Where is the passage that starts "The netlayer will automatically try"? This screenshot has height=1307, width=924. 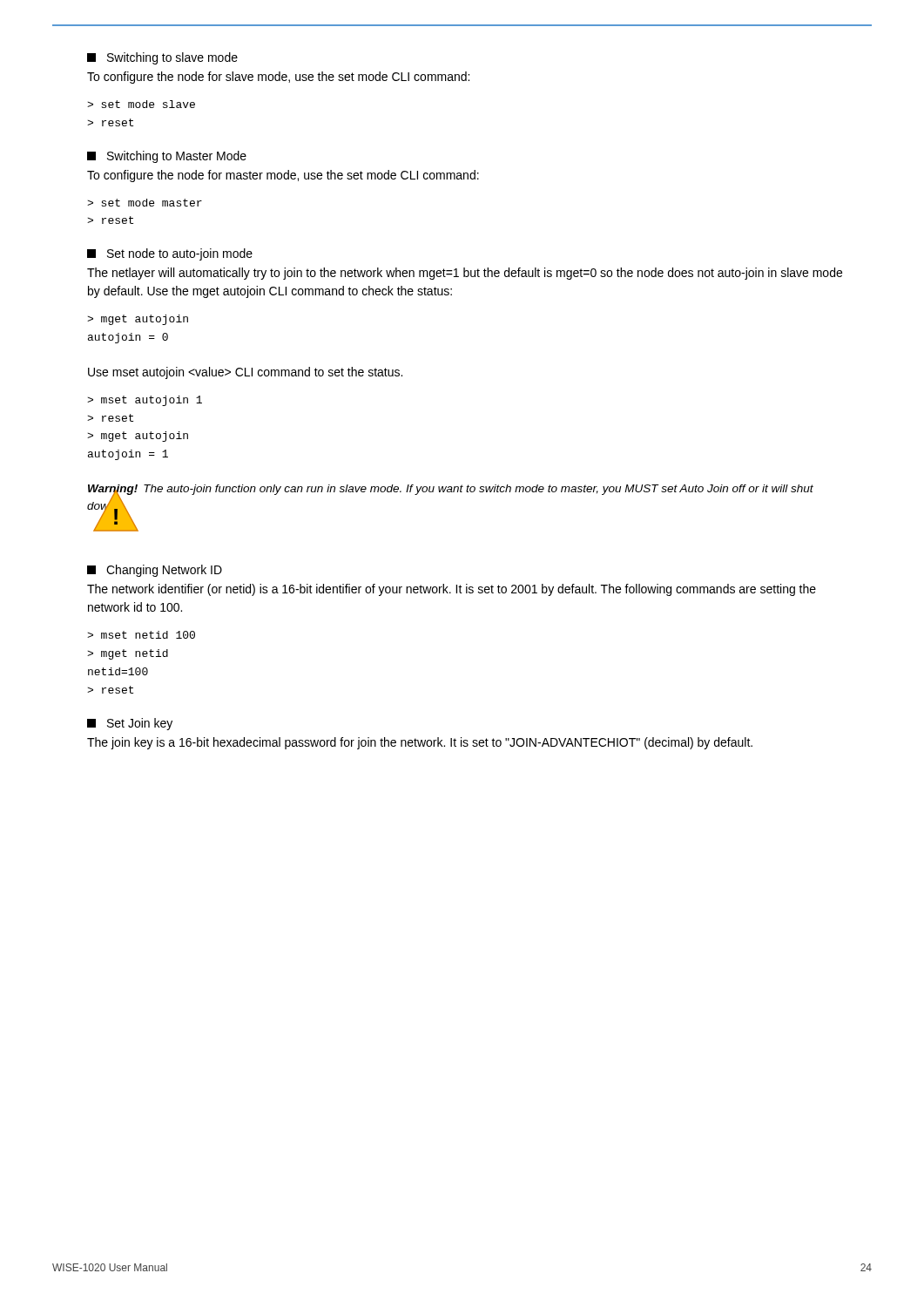pyautogui.click(x=465, y=282)
